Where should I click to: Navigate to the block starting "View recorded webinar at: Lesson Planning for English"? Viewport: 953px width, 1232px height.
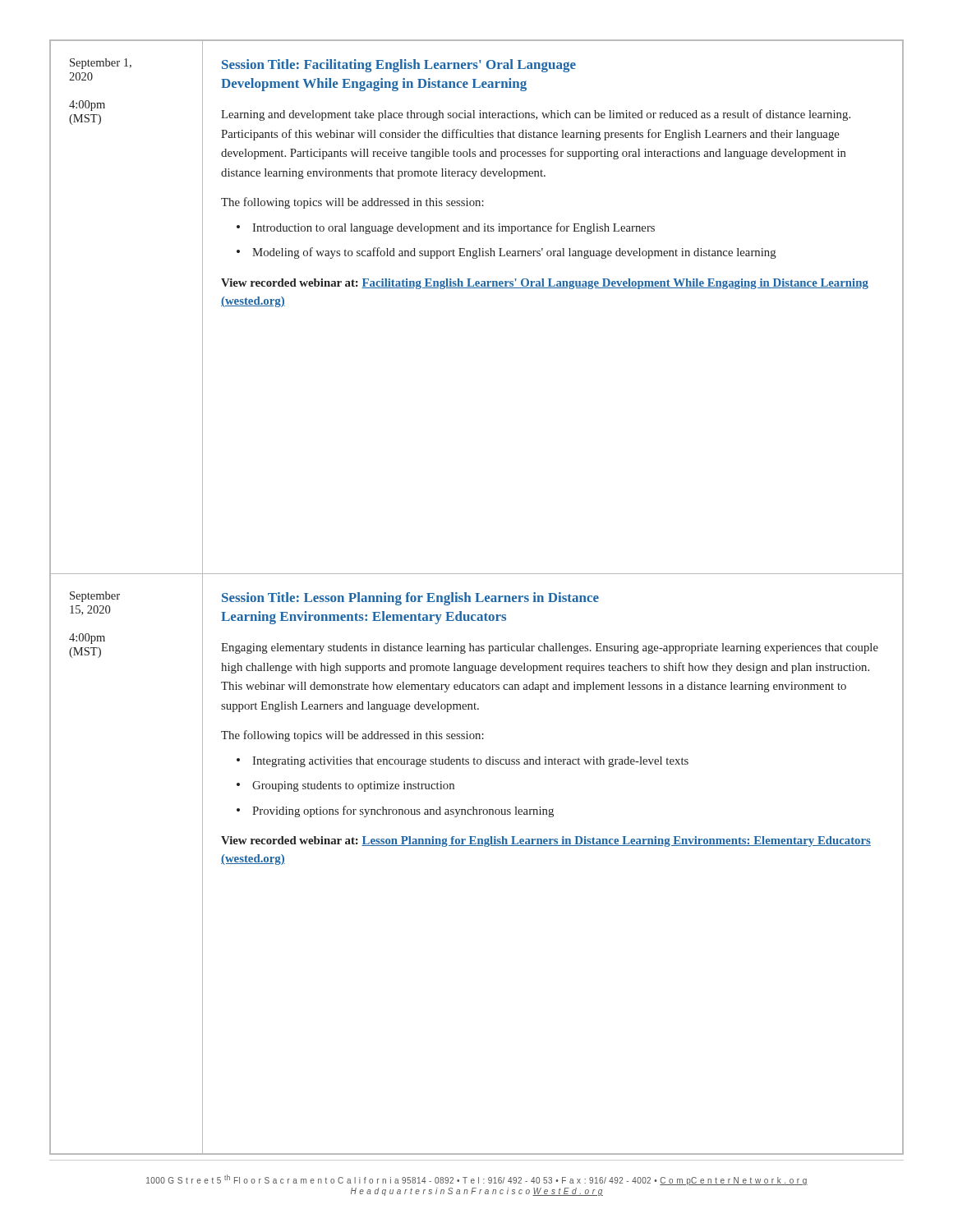pos(546,849)
